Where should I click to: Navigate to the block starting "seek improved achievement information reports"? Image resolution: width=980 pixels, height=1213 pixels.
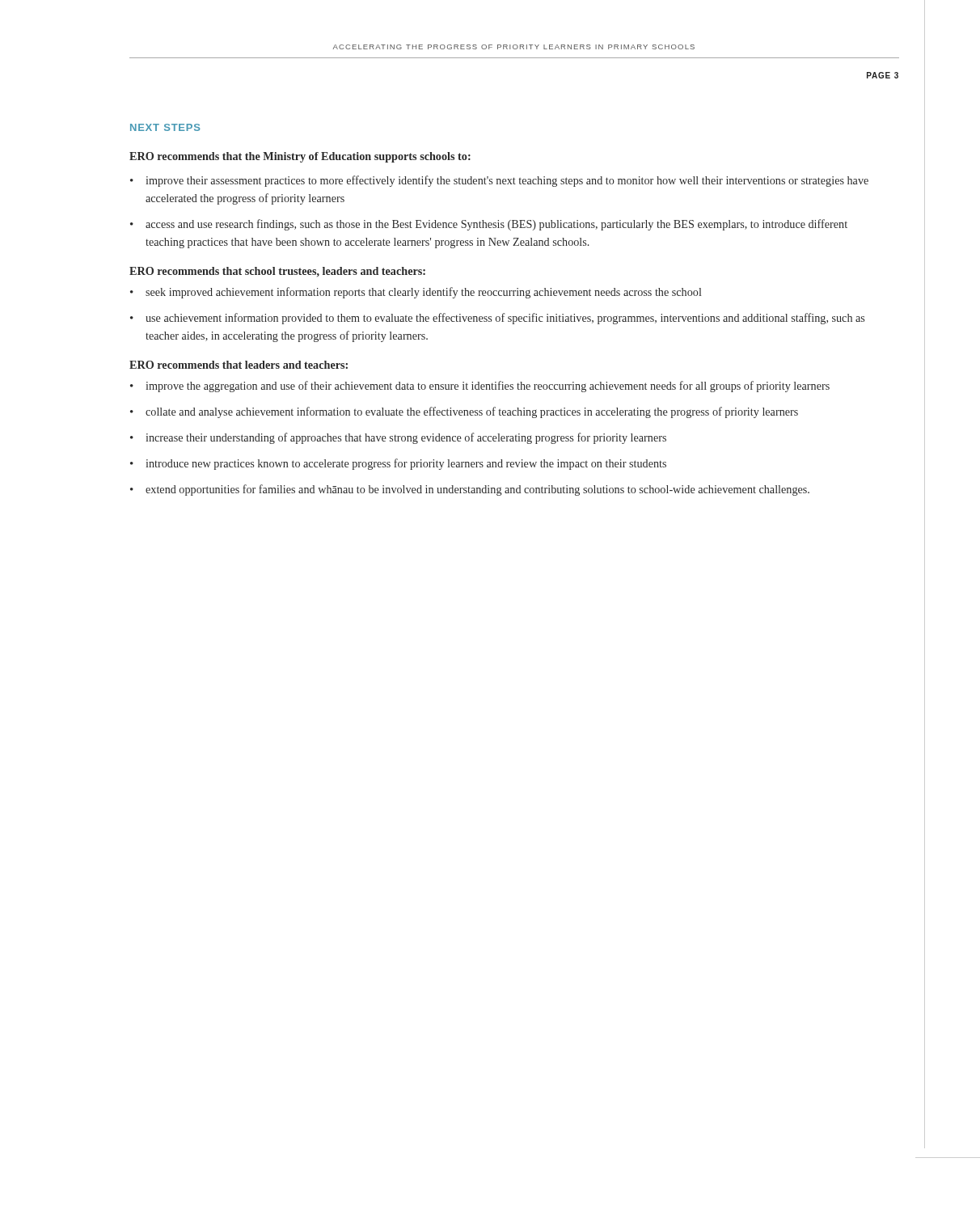424,292
